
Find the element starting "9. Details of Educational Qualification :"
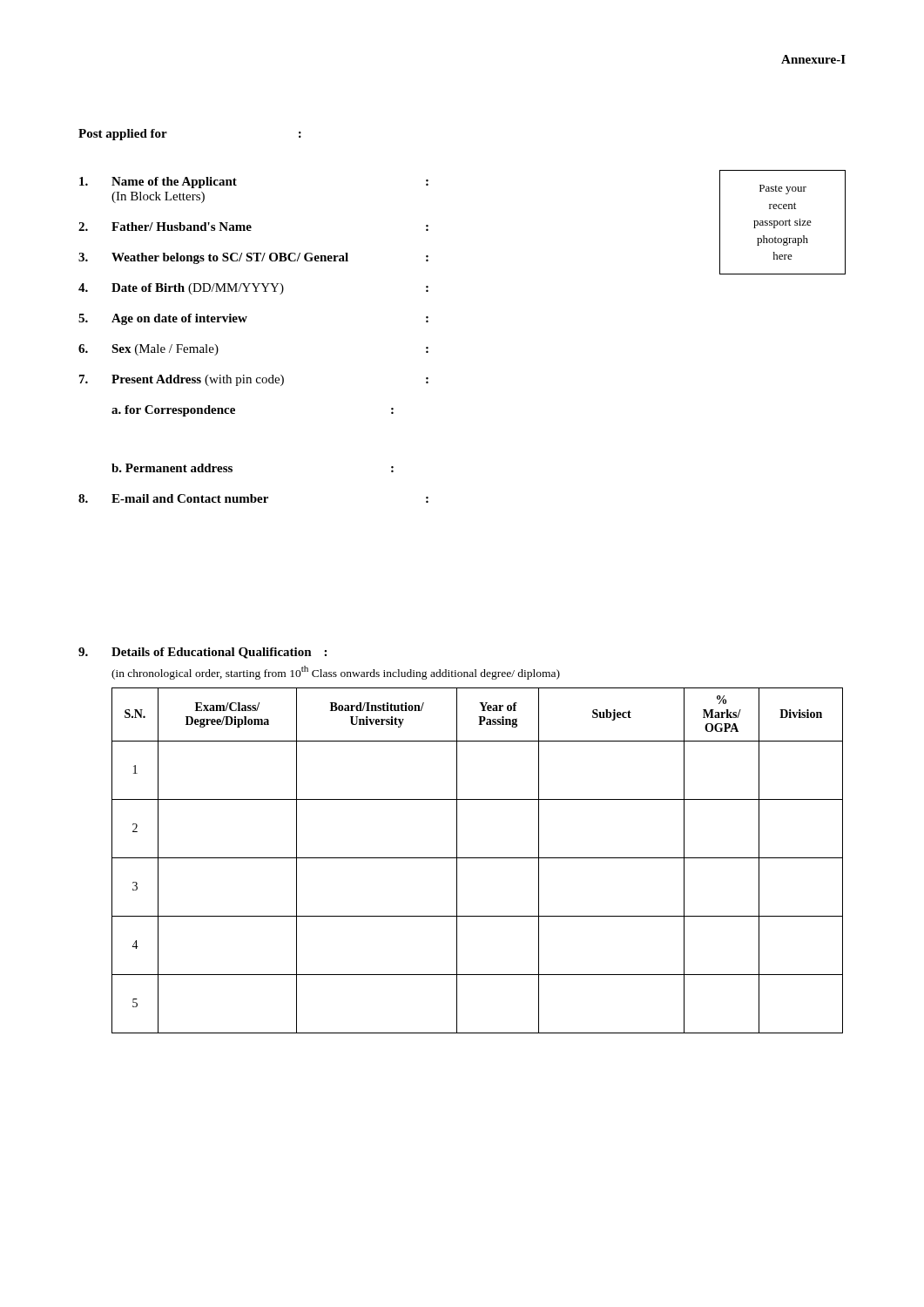coord(203,652)
